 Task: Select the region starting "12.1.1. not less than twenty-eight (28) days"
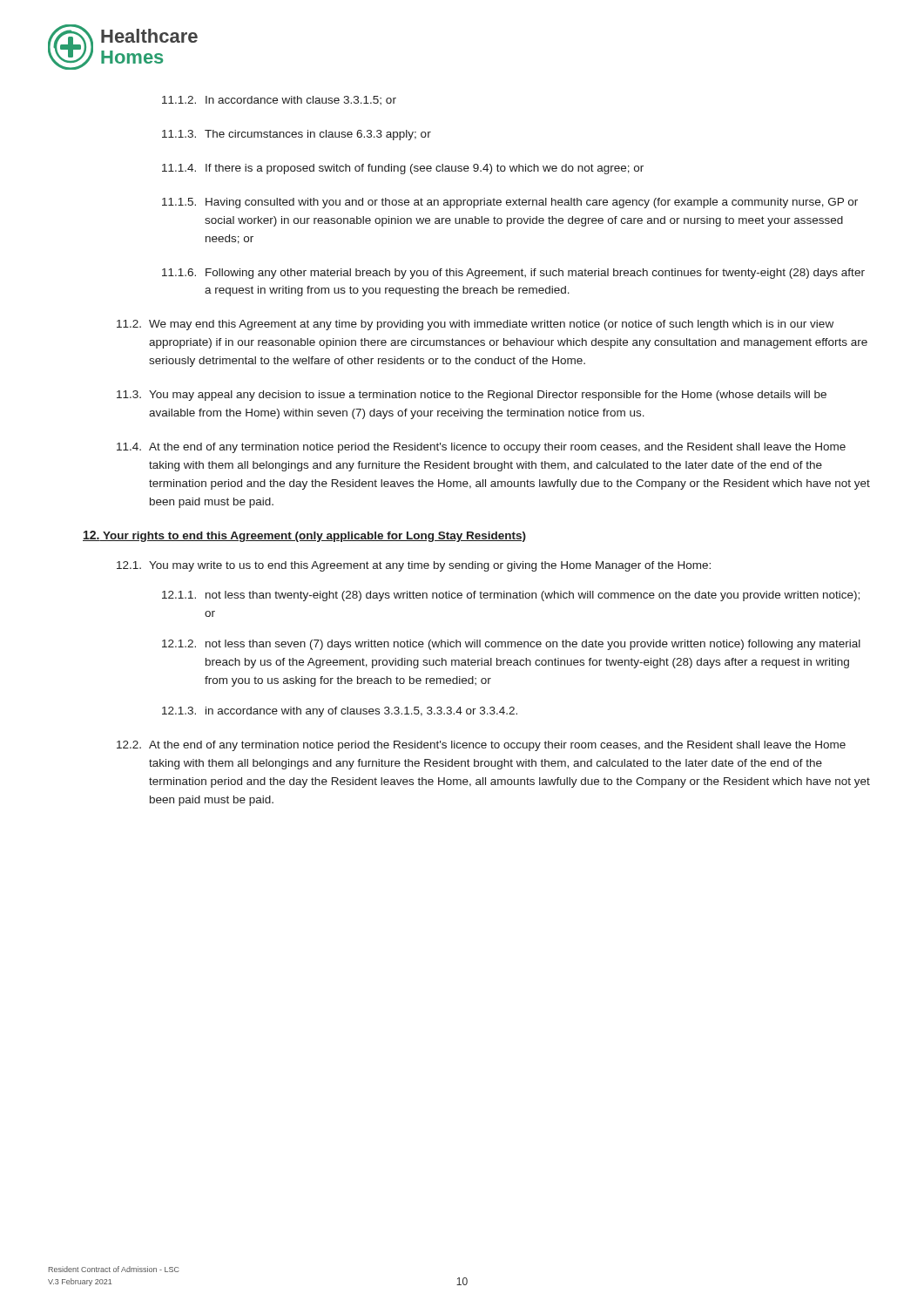click(x=516, y=605)
